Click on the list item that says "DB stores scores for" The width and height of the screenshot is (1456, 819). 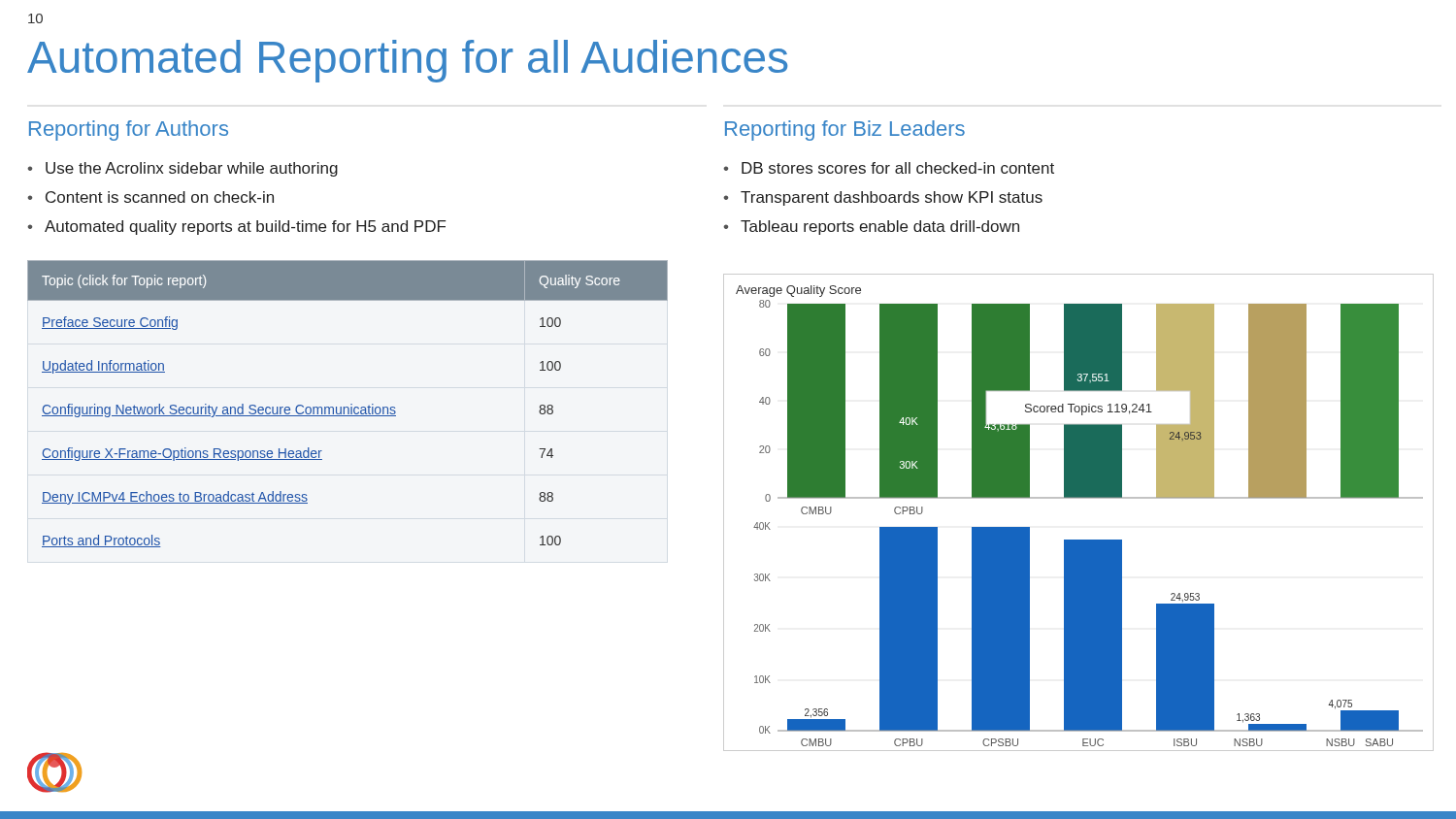[x=897, y=168]
